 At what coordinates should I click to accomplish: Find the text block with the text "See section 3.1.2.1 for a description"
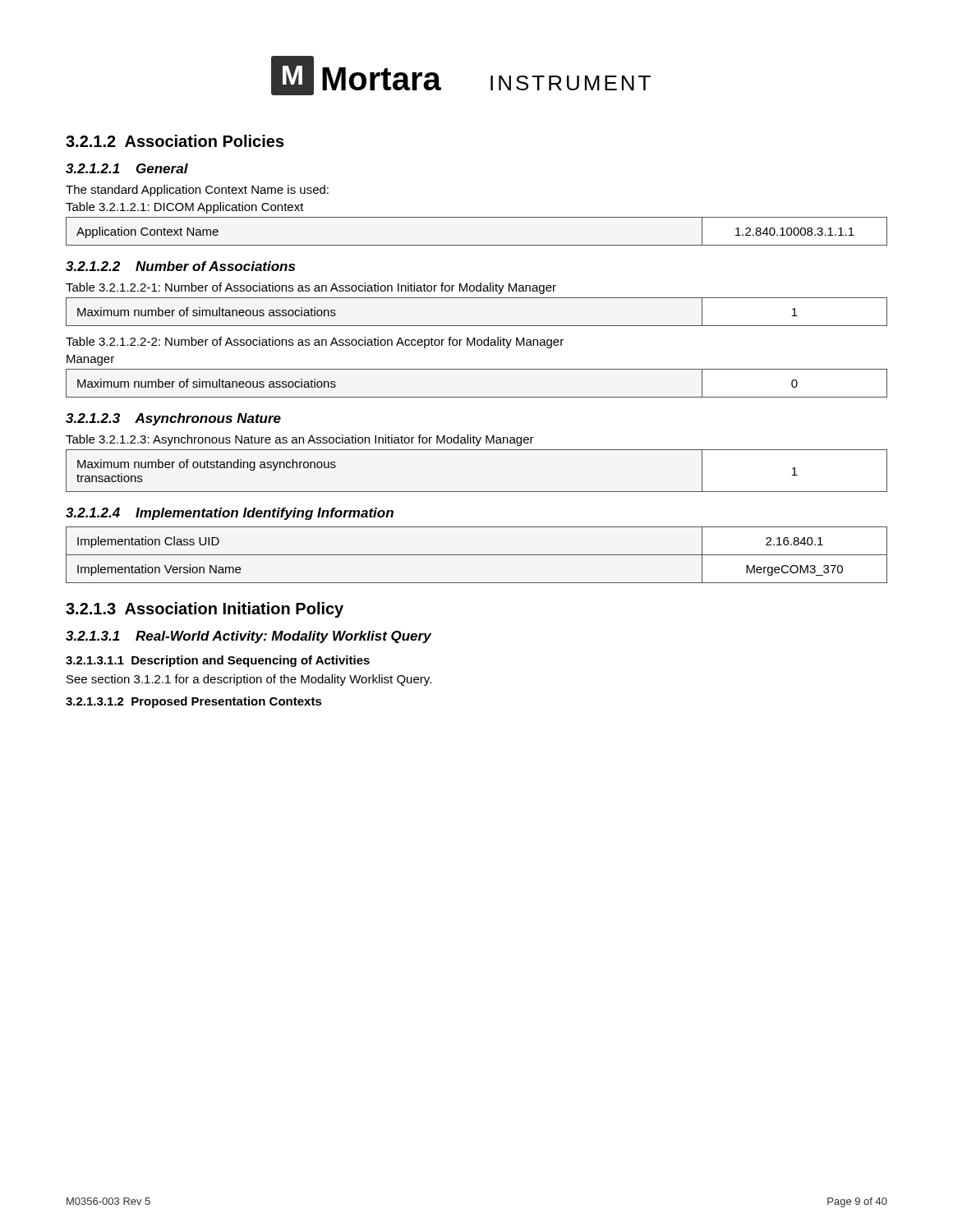tap(249, 679)
